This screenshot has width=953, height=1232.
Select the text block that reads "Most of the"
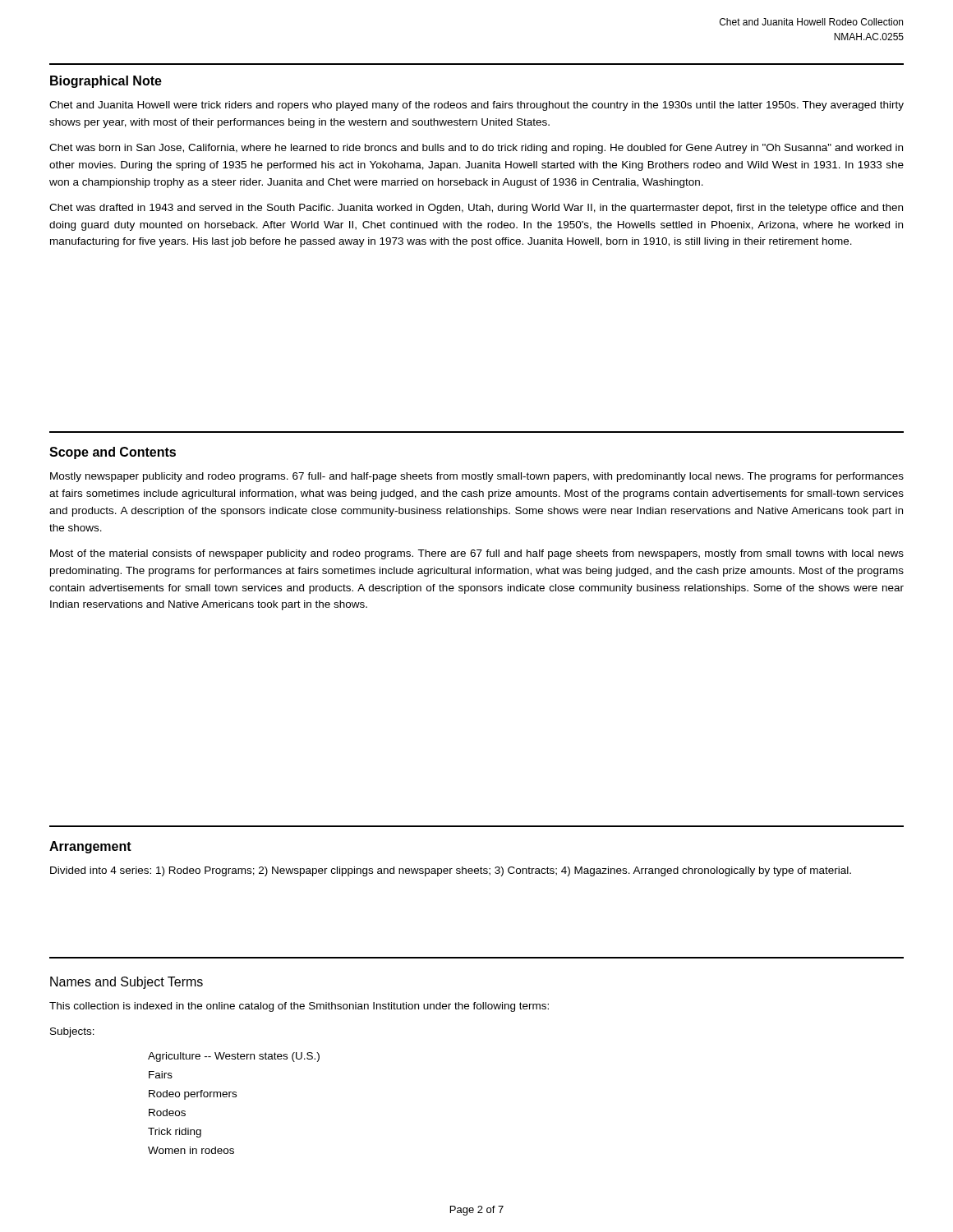pos(476,579)
